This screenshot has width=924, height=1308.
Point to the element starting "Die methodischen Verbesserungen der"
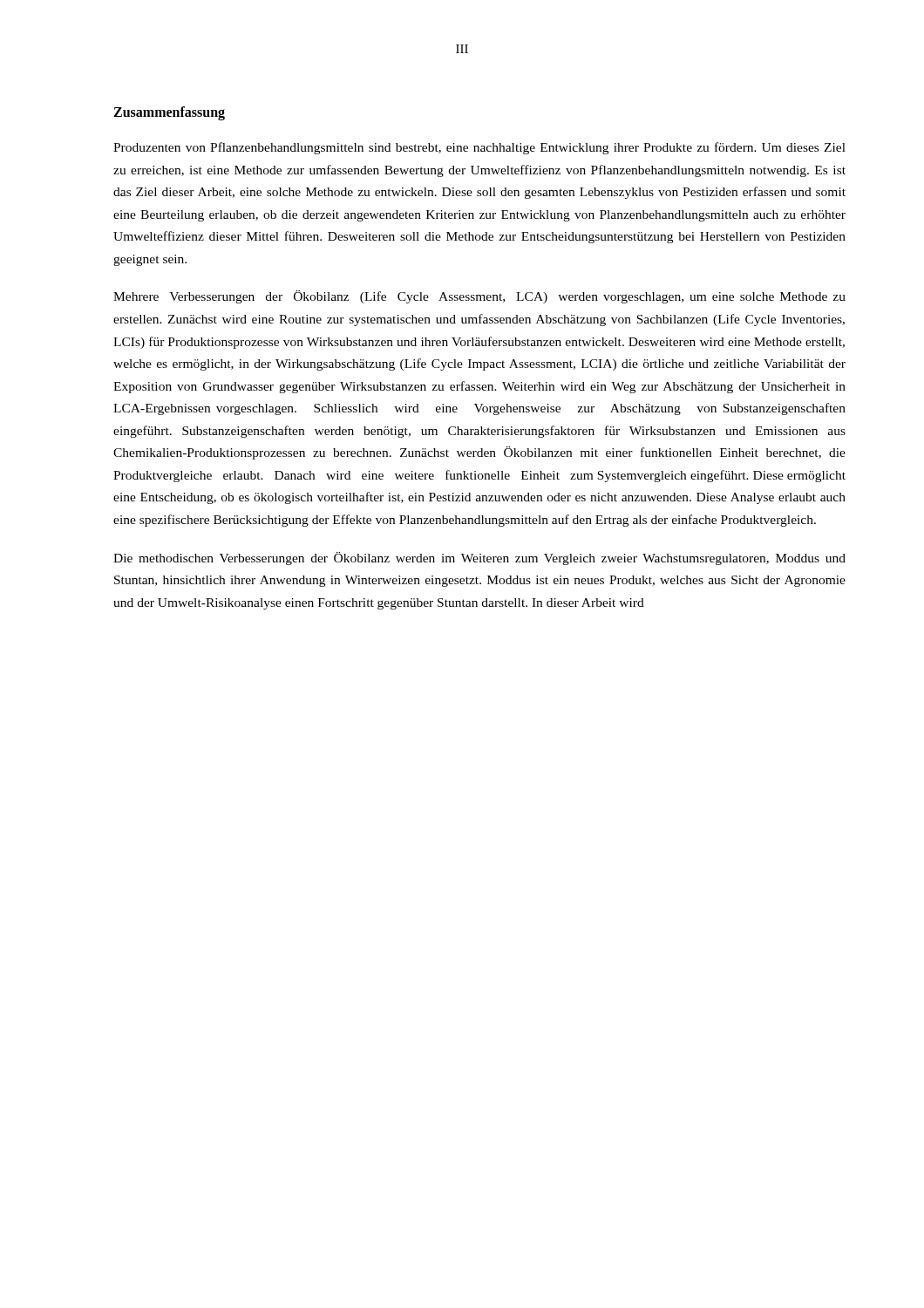point(479,580)
